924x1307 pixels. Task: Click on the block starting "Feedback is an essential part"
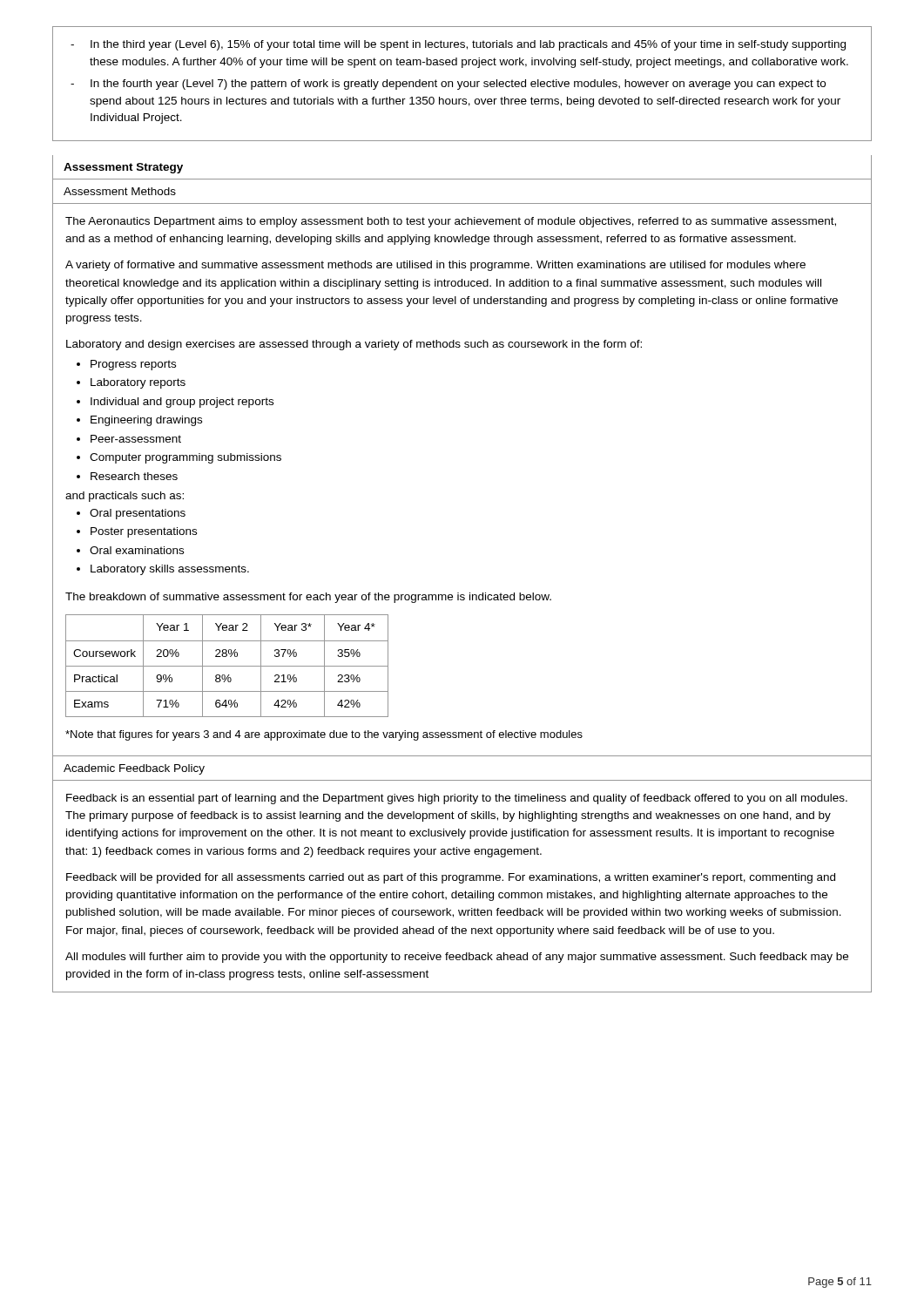[x=462, y=824]
